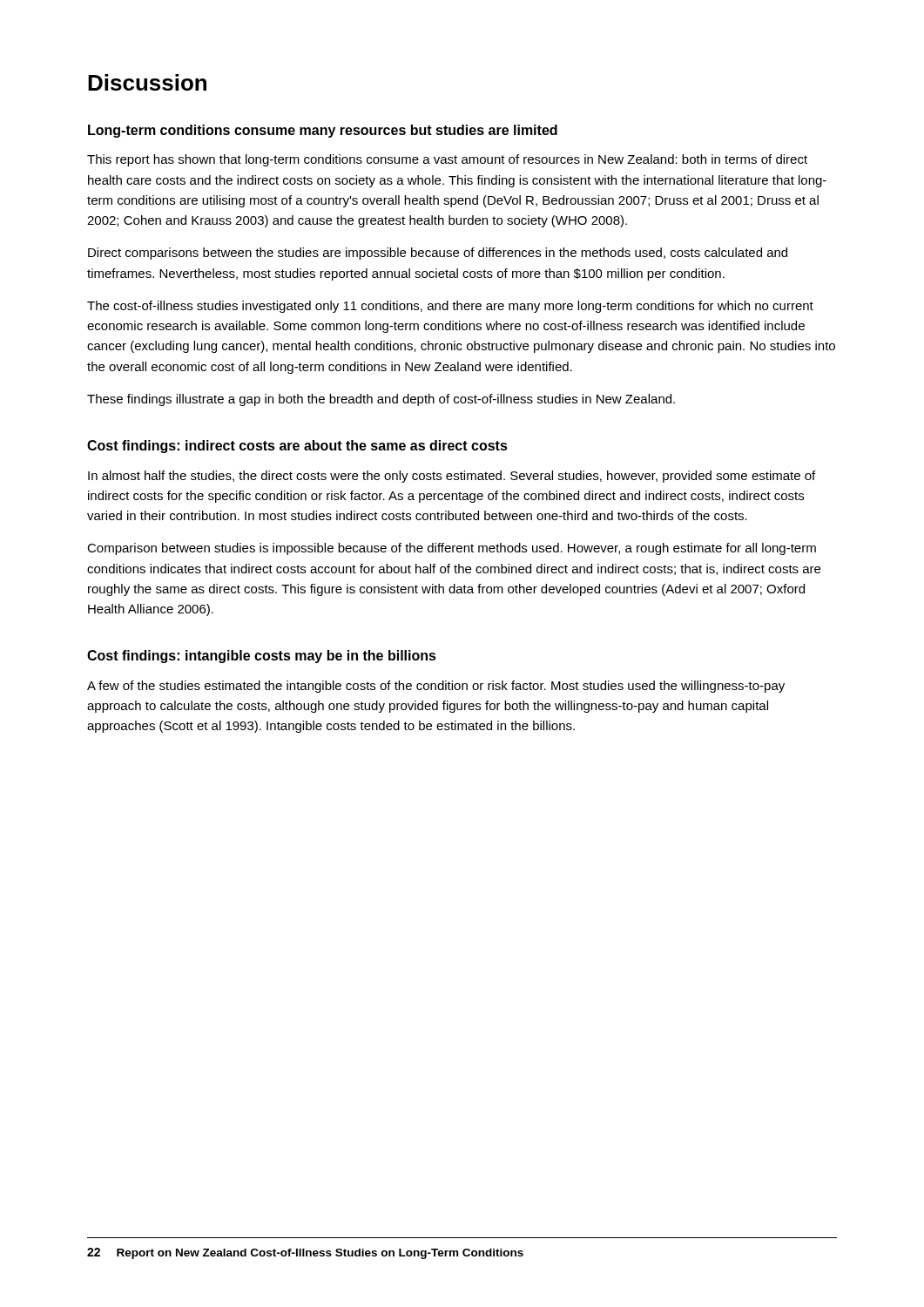
Task: Find the block on this page that starts "This report has shown that long-term conditions"
Action: pyautogui.click(x=457, y=190)
